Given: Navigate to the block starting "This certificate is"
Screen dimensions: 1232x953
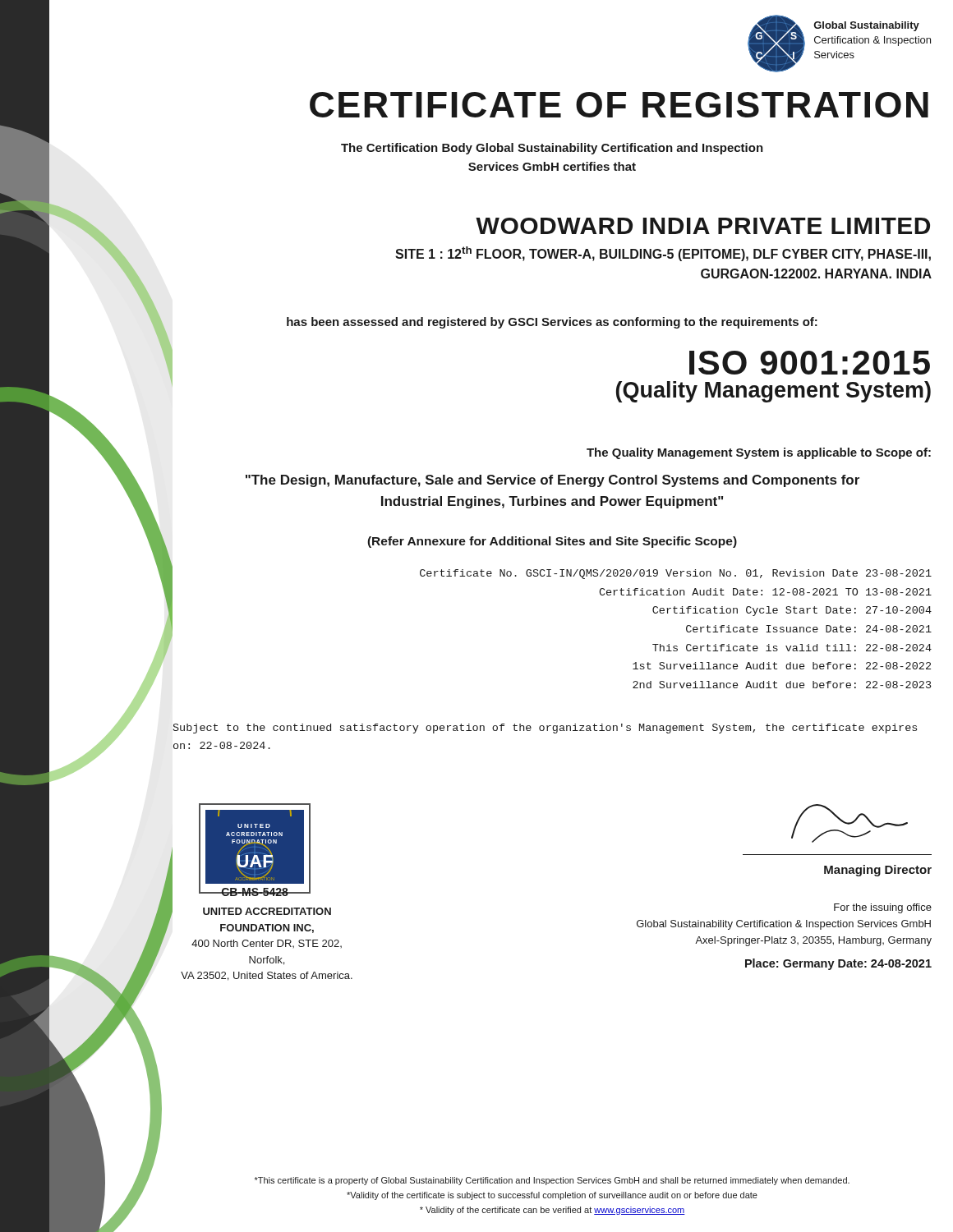Looking at the screenshot, I should (552, 1195).
